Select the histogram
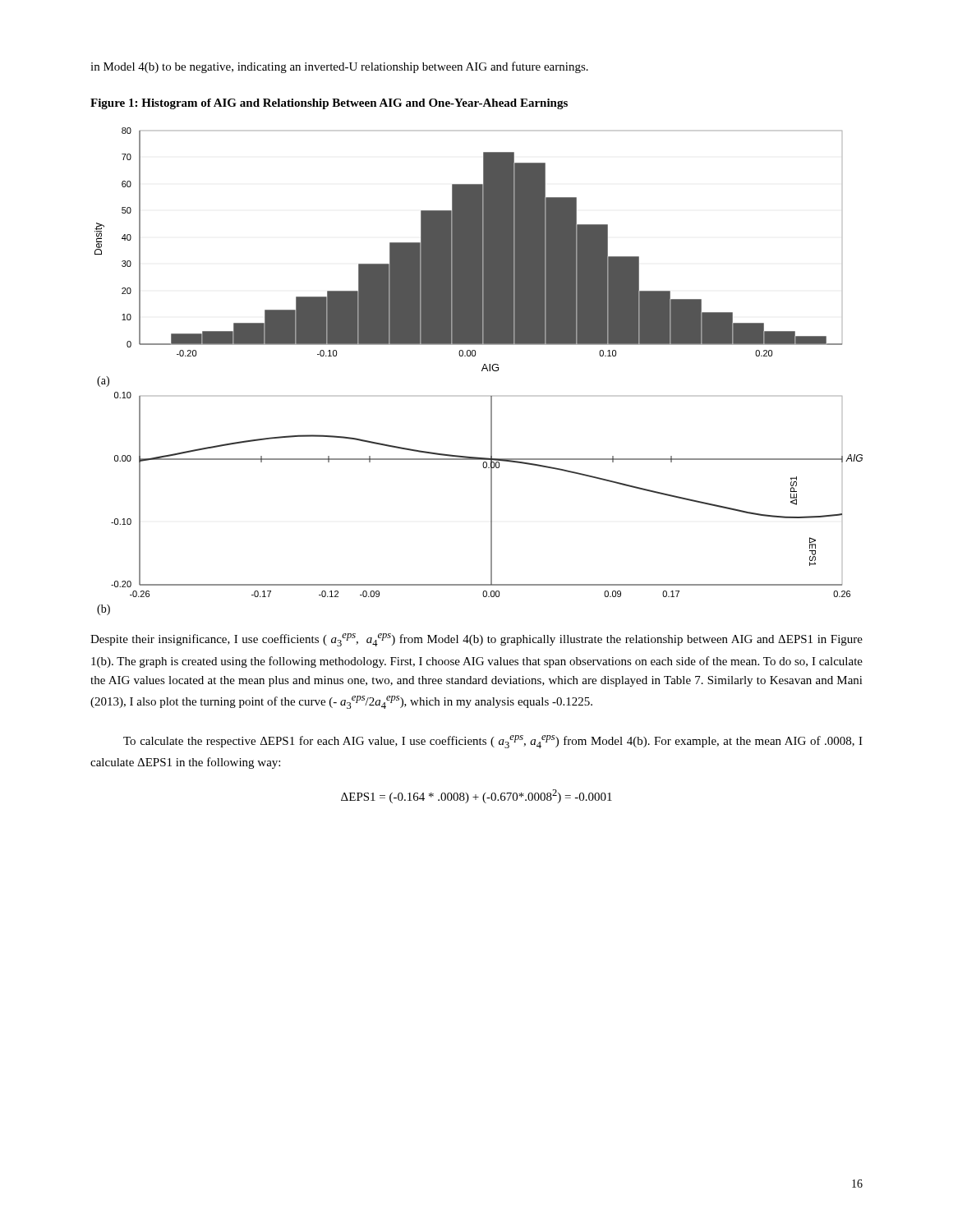This screenshot has width=953, height=1232. [476, 253]
